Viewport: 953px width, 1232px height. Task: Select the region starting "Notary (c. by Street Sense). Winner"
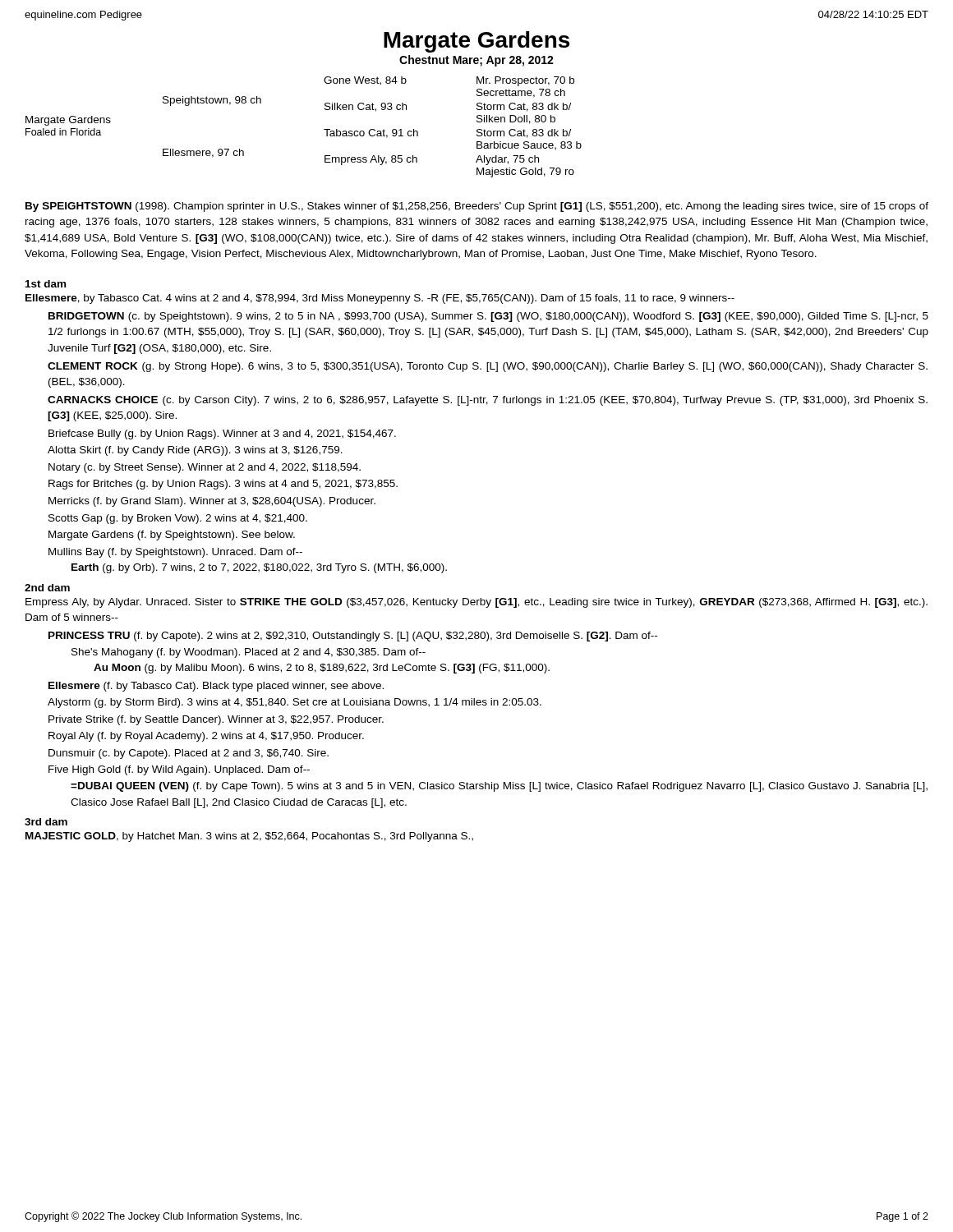click(x=205, y=467)
